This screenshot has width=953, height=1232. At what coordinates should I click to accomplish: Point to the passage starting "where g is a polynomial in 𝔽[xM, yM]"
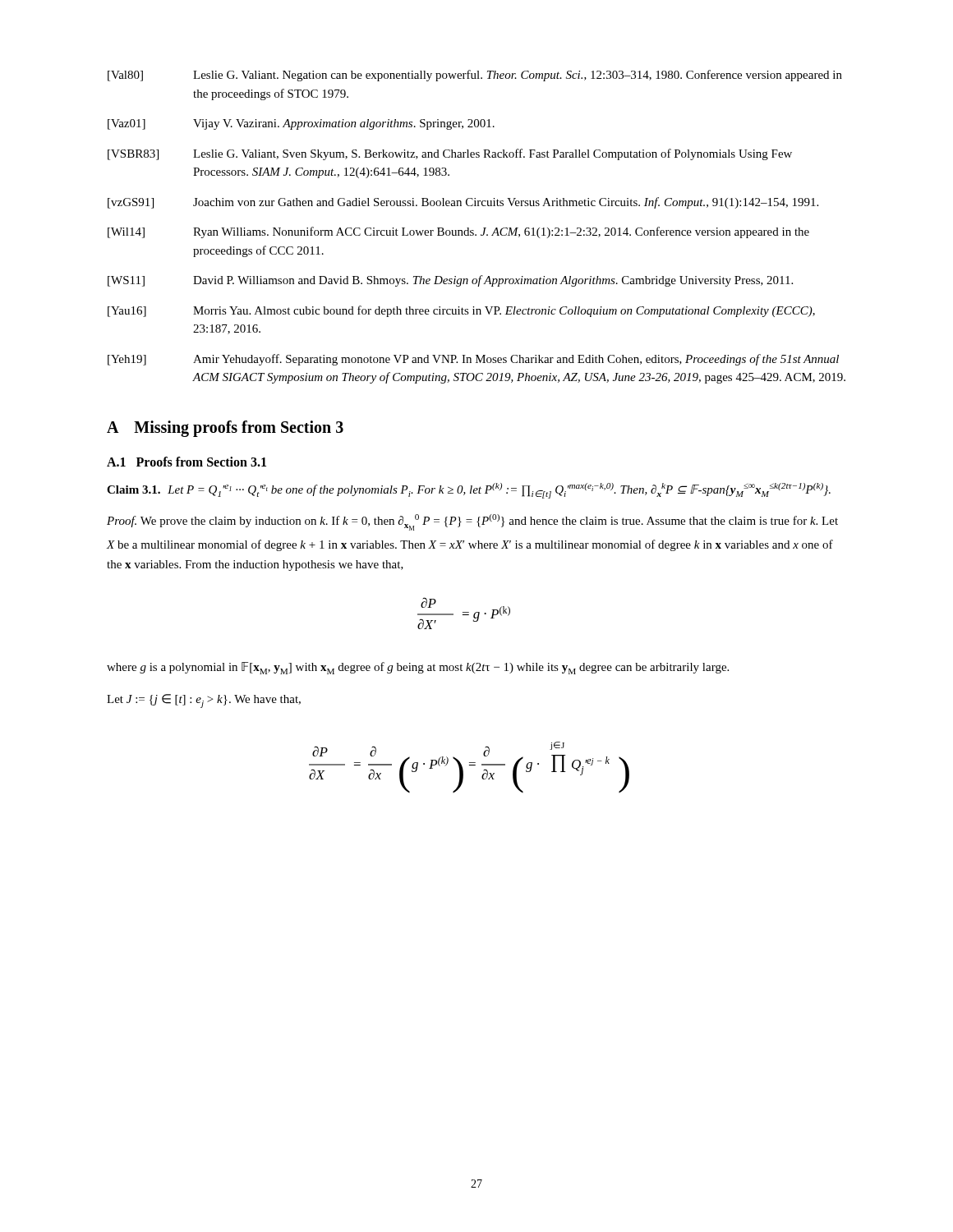click(418, 668)
